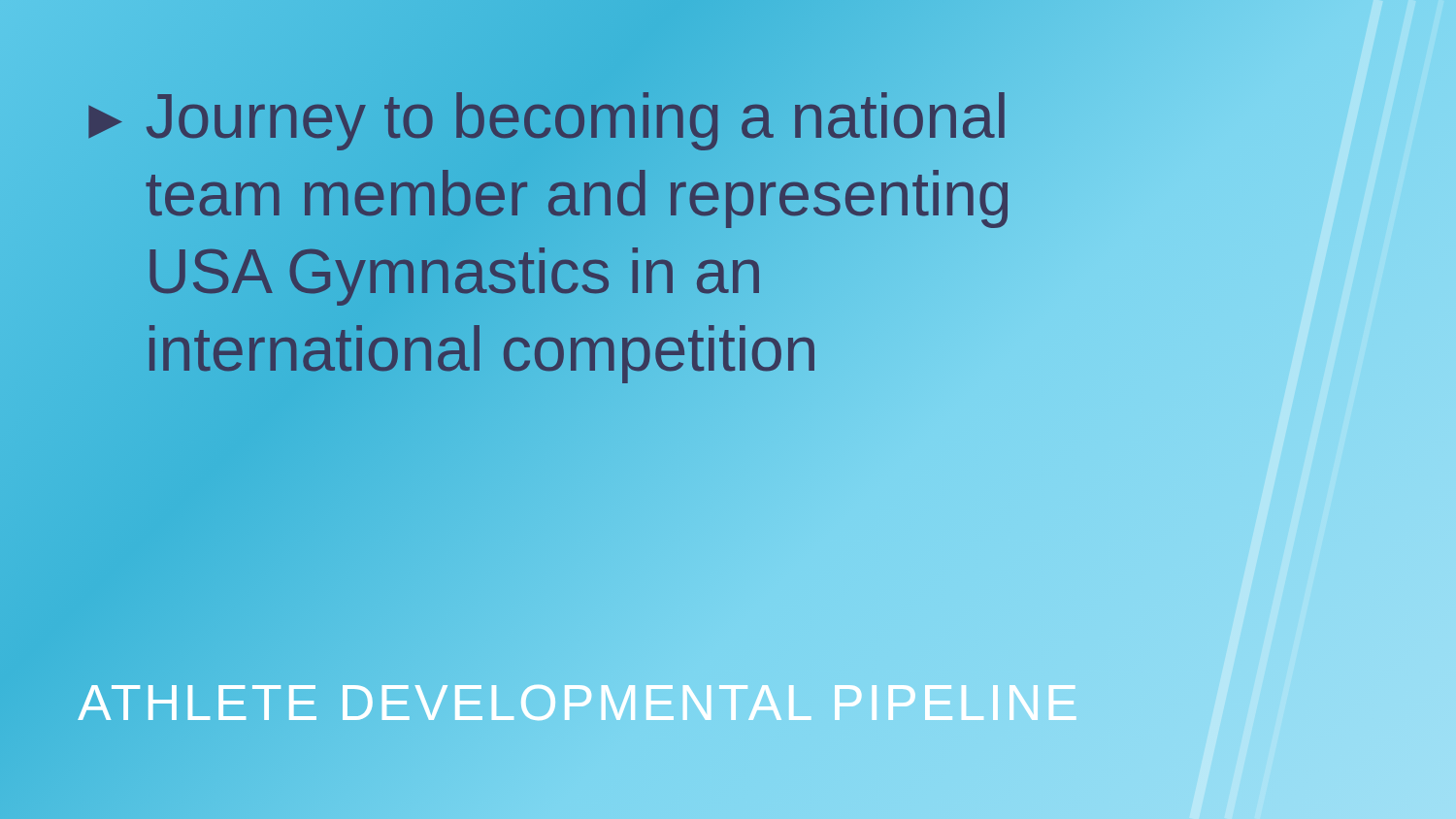Locate the element starting "► Journey to becoming a nationalteam"

coord(587,233)
